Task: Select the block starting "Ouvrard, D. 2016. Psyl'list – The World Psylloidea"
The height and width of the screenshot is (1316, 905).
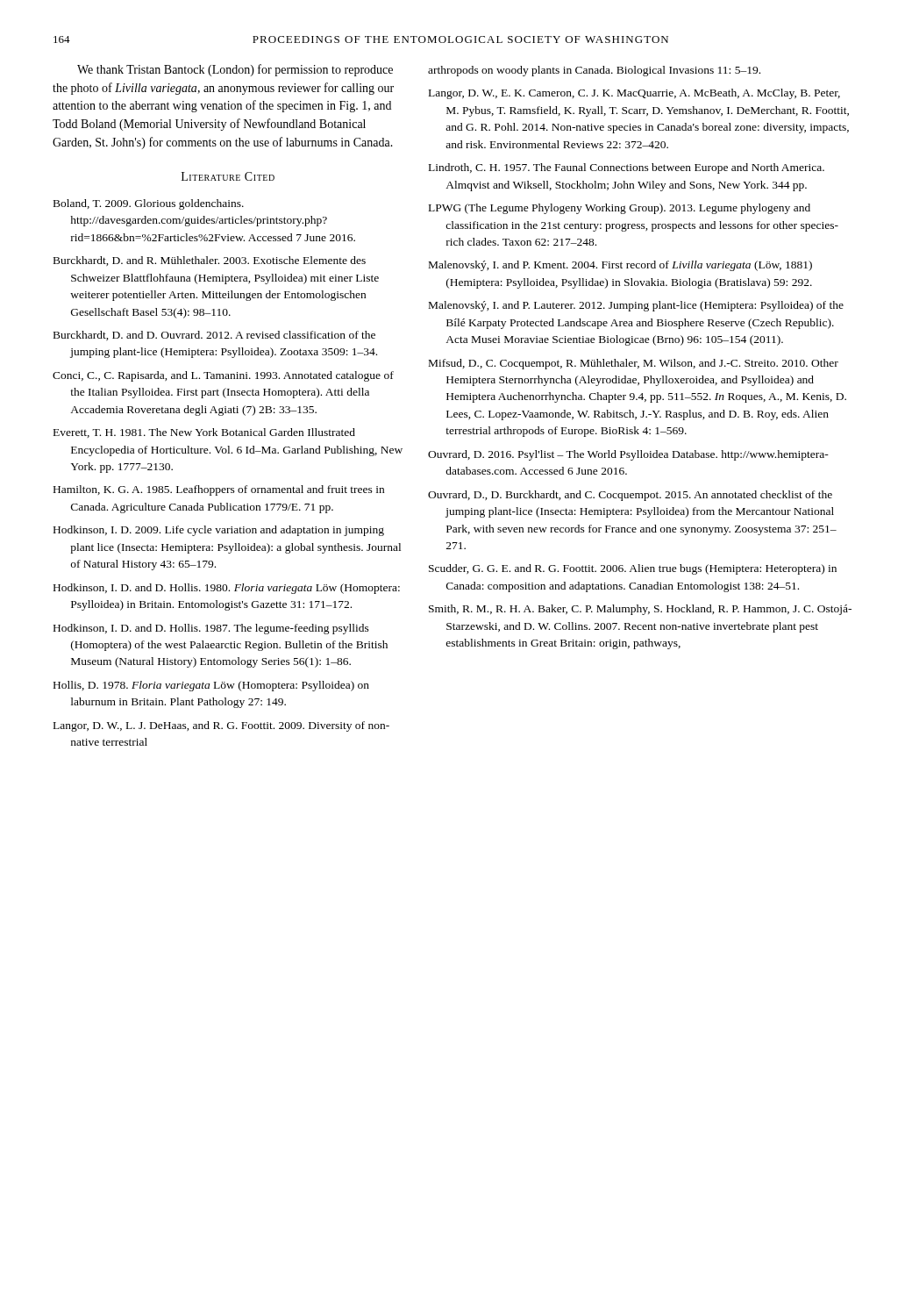Action: tap(628, 462)
